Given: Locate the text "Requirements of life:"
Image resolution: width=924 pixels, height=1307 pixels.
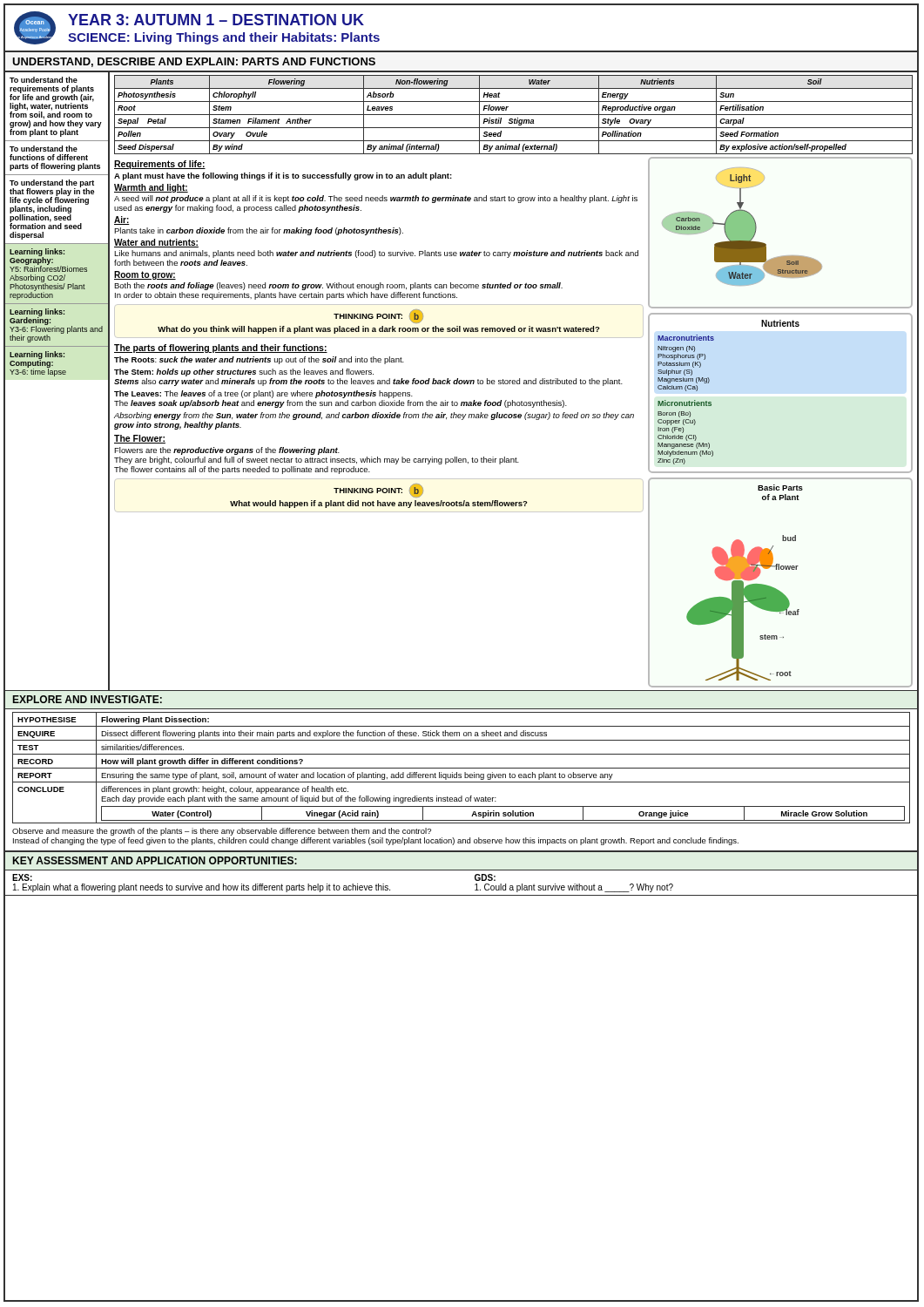Looking at the screenshot, I should point(160,164).
